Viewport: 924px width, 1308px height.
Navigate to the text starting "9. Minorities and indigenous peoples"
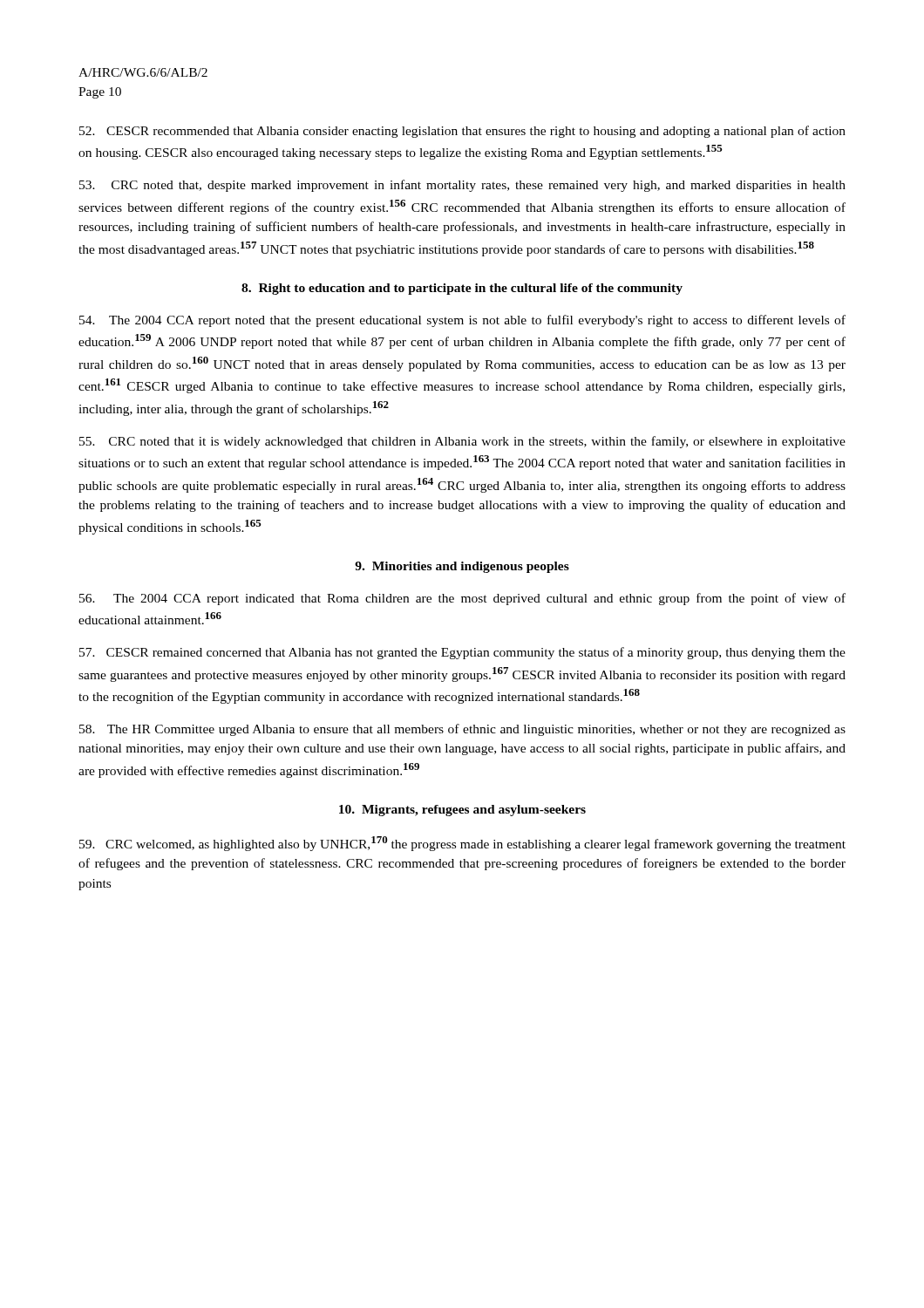pyautogui.click(x=462, y=566)
